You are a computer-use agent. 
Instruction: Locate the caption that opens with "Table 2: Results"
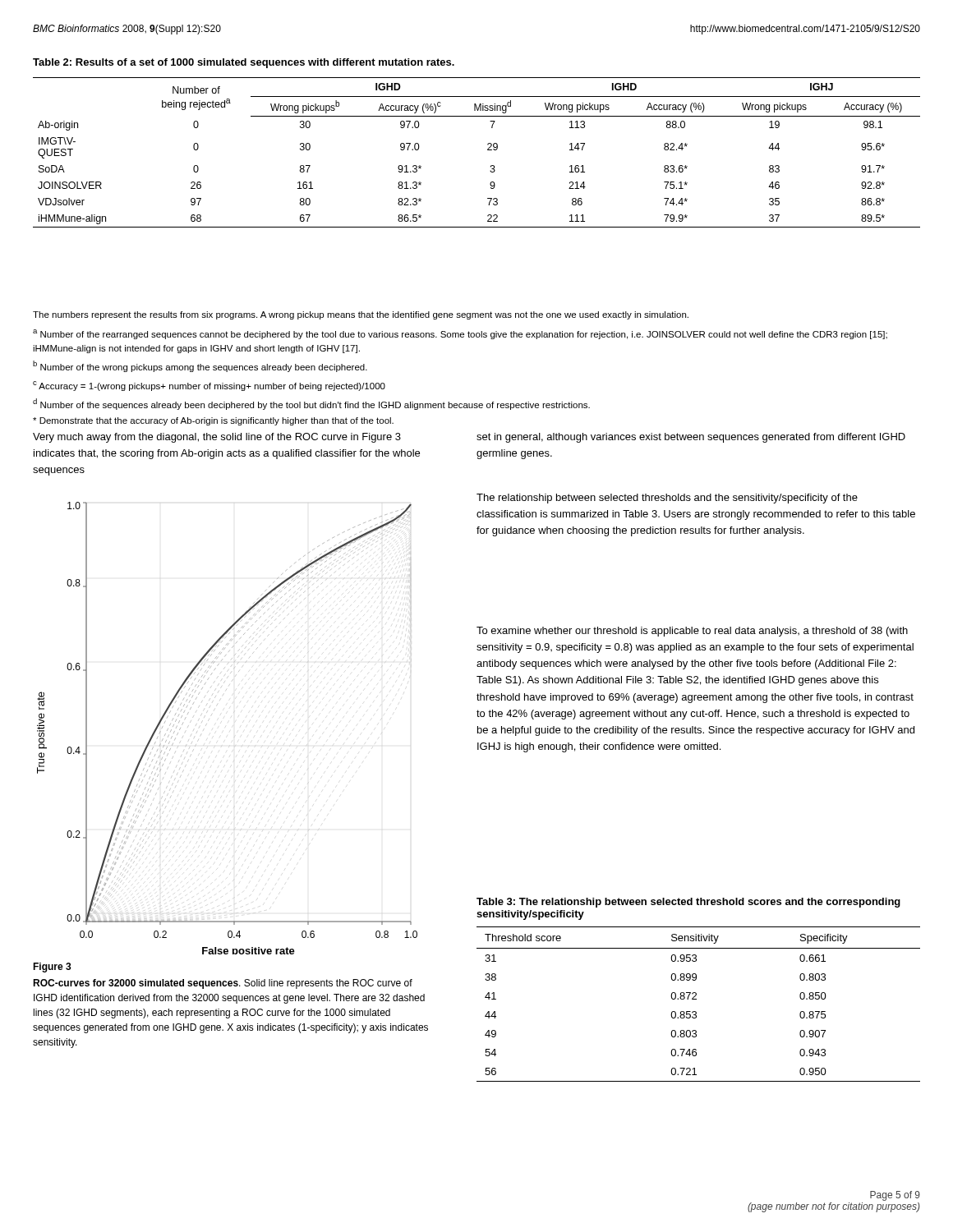pyautogui.click(x=244, y=62)
